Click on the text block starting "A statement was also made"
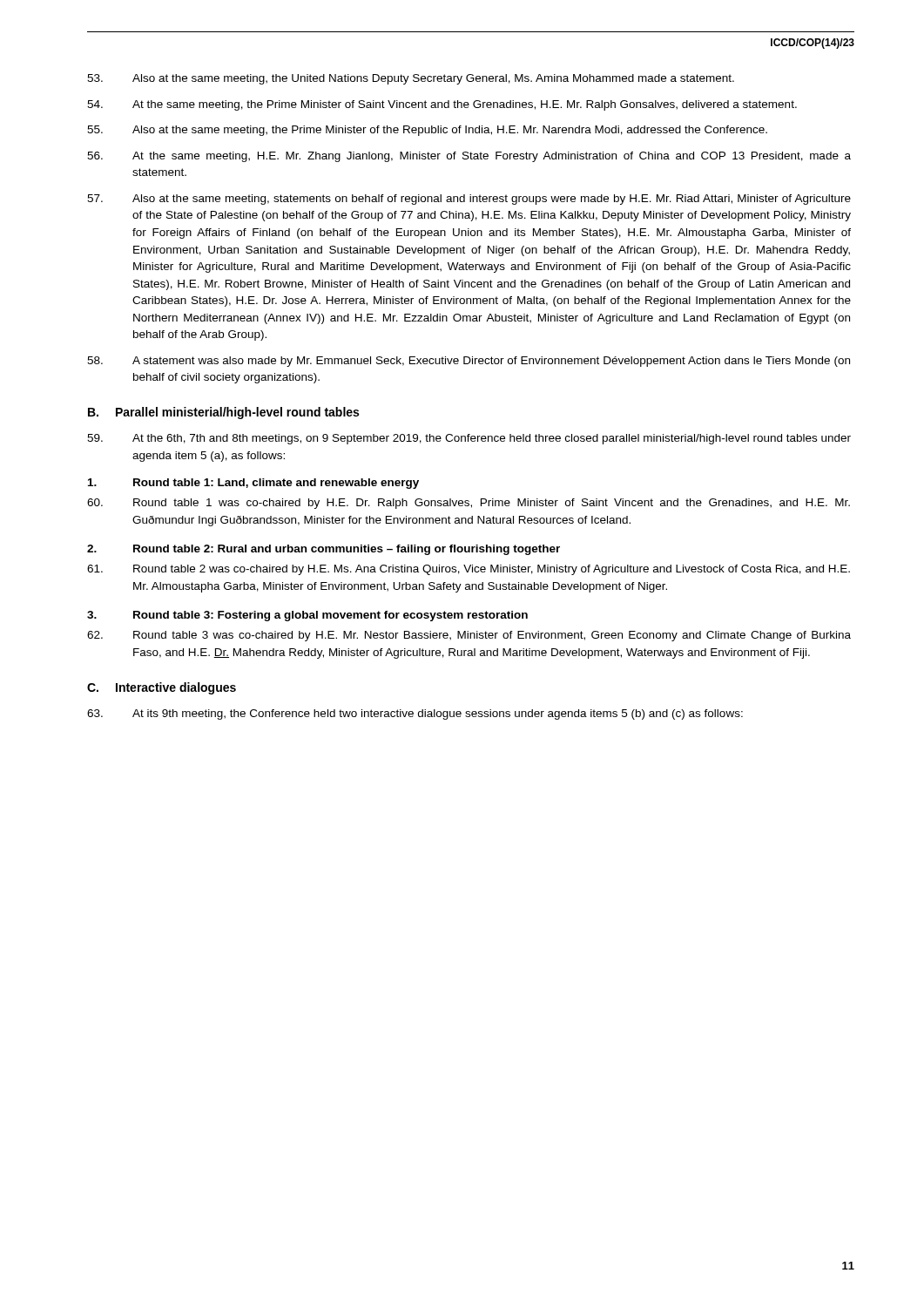Image resolution: width=924 pixels, height=1307 pixels. pyautogui.click(x=469, y=369)
